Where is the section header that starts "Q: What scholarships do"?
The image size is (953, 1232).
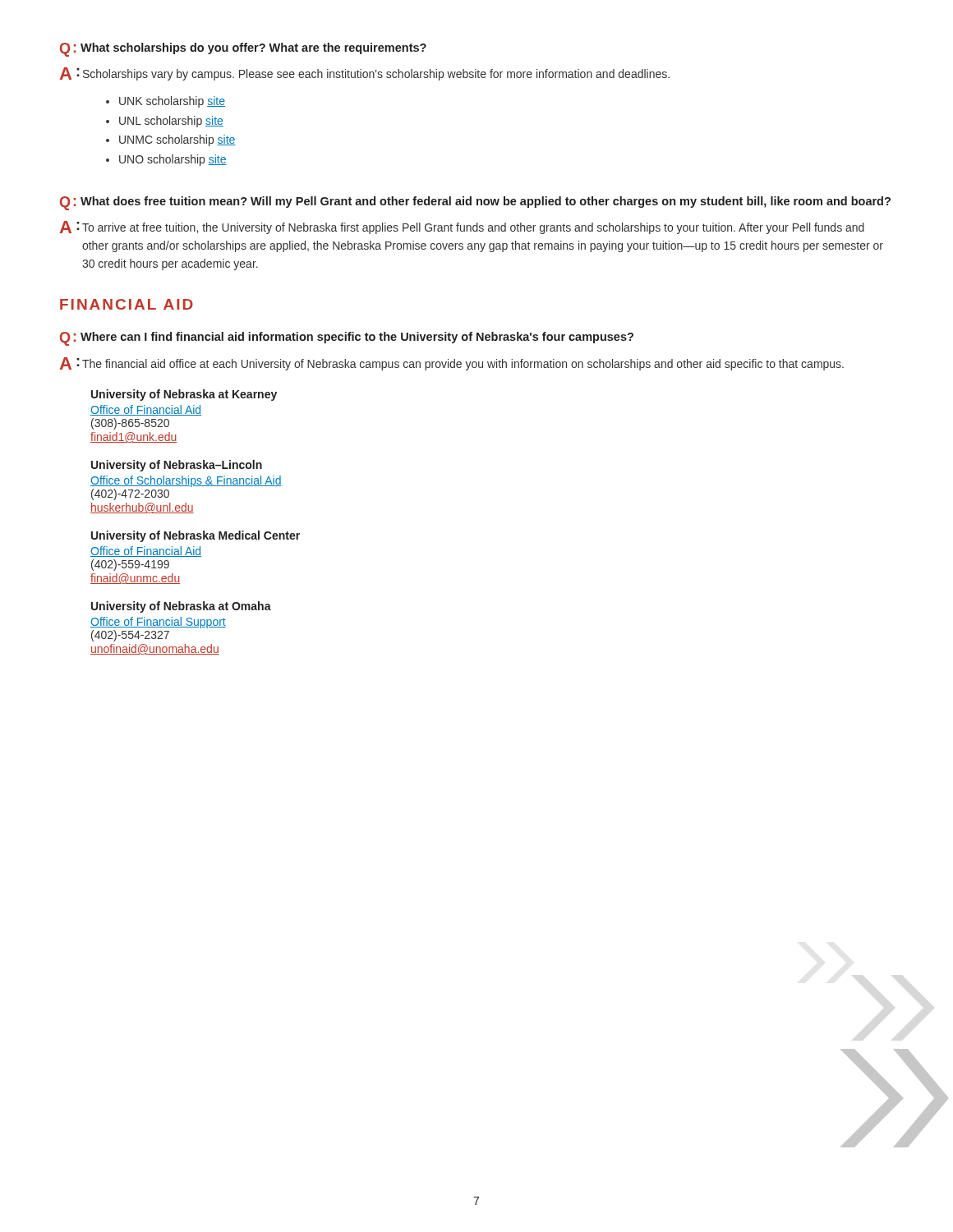[243, 49]
